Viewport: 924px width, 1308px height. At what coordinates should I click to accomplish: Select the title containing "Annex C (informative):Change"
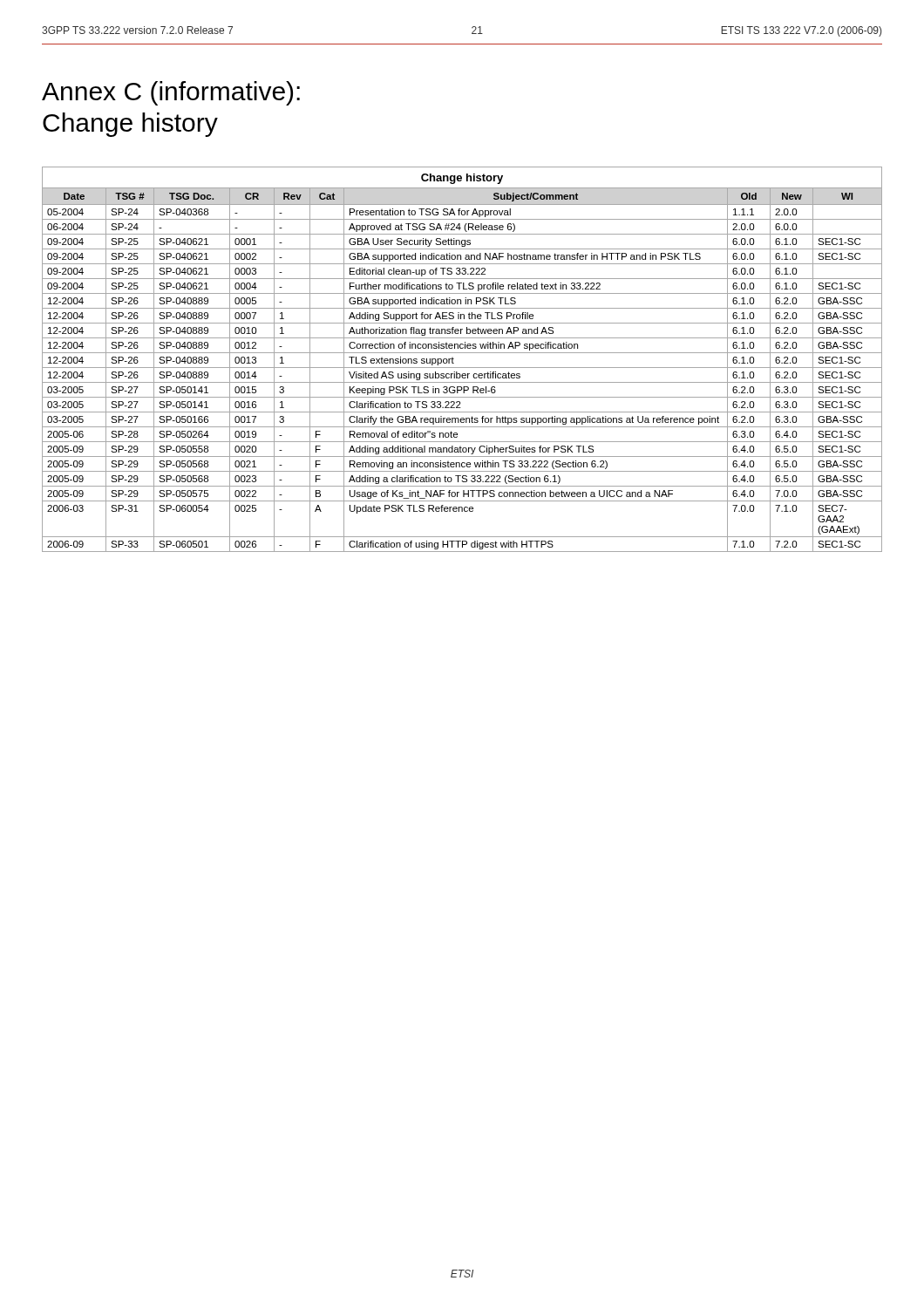coord(171,93)
